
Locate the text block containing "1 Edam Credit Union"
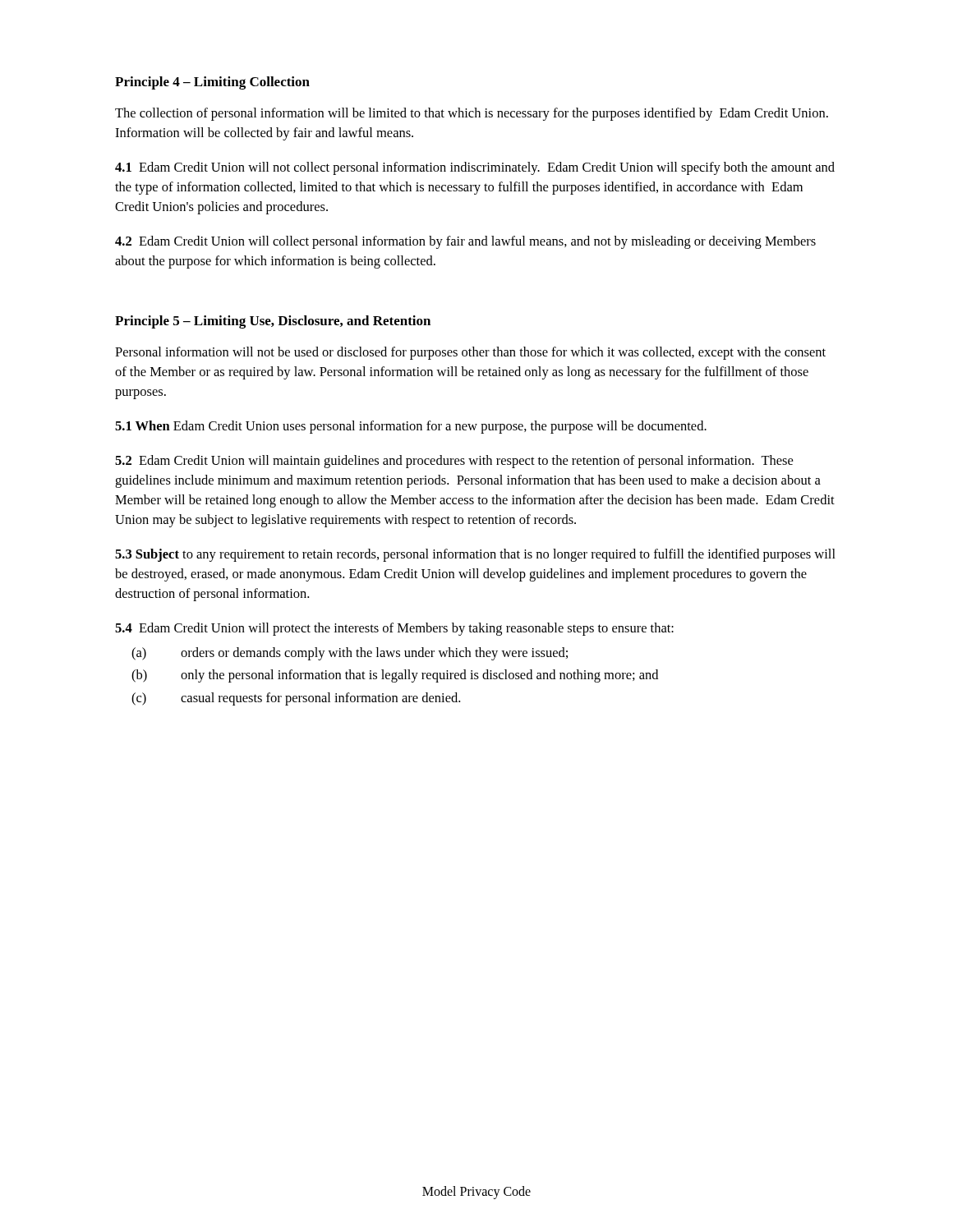pos(475,187)
